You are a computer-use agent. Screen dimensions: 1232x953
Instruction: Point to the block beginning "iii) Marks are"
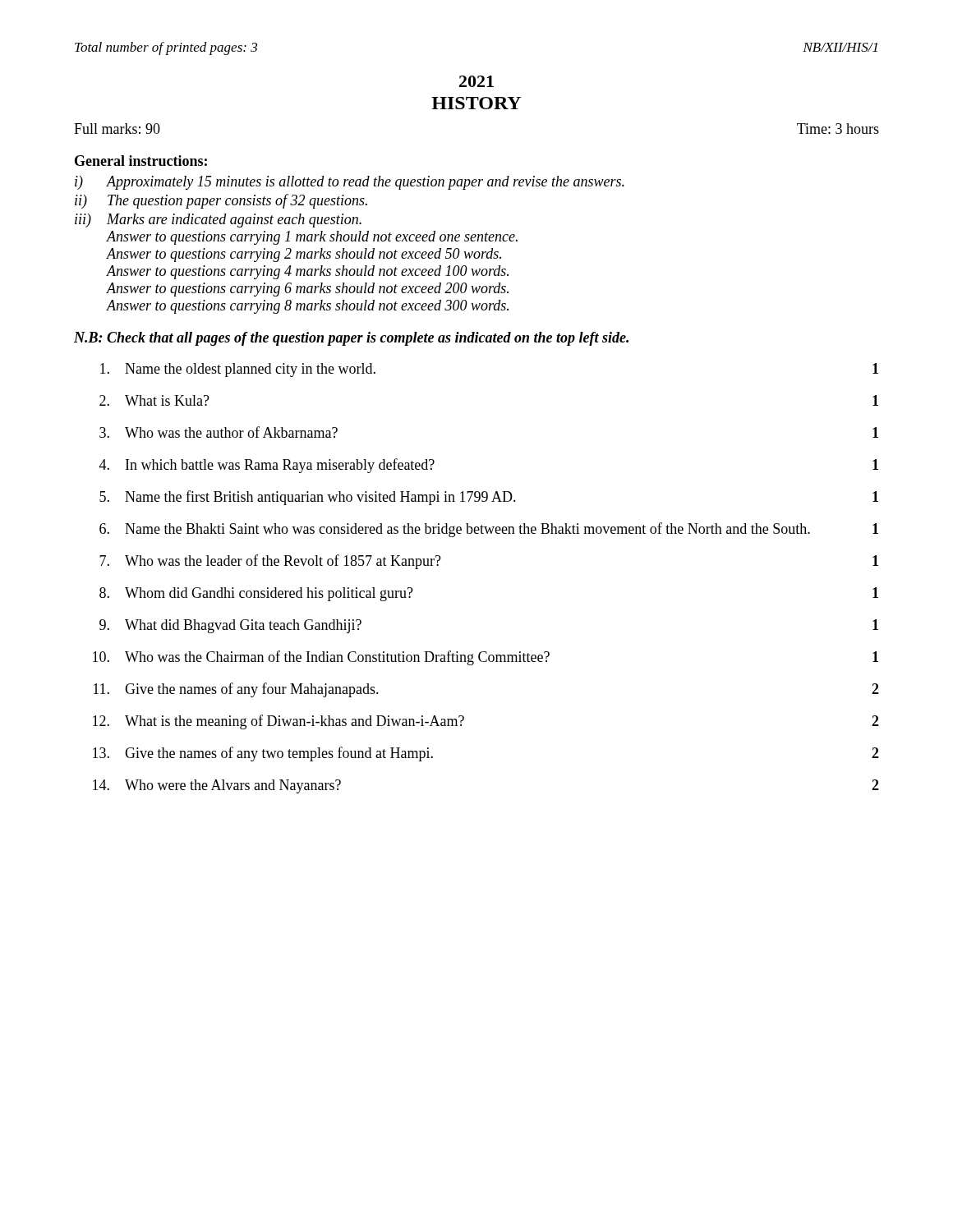click(x=476, y=263)
